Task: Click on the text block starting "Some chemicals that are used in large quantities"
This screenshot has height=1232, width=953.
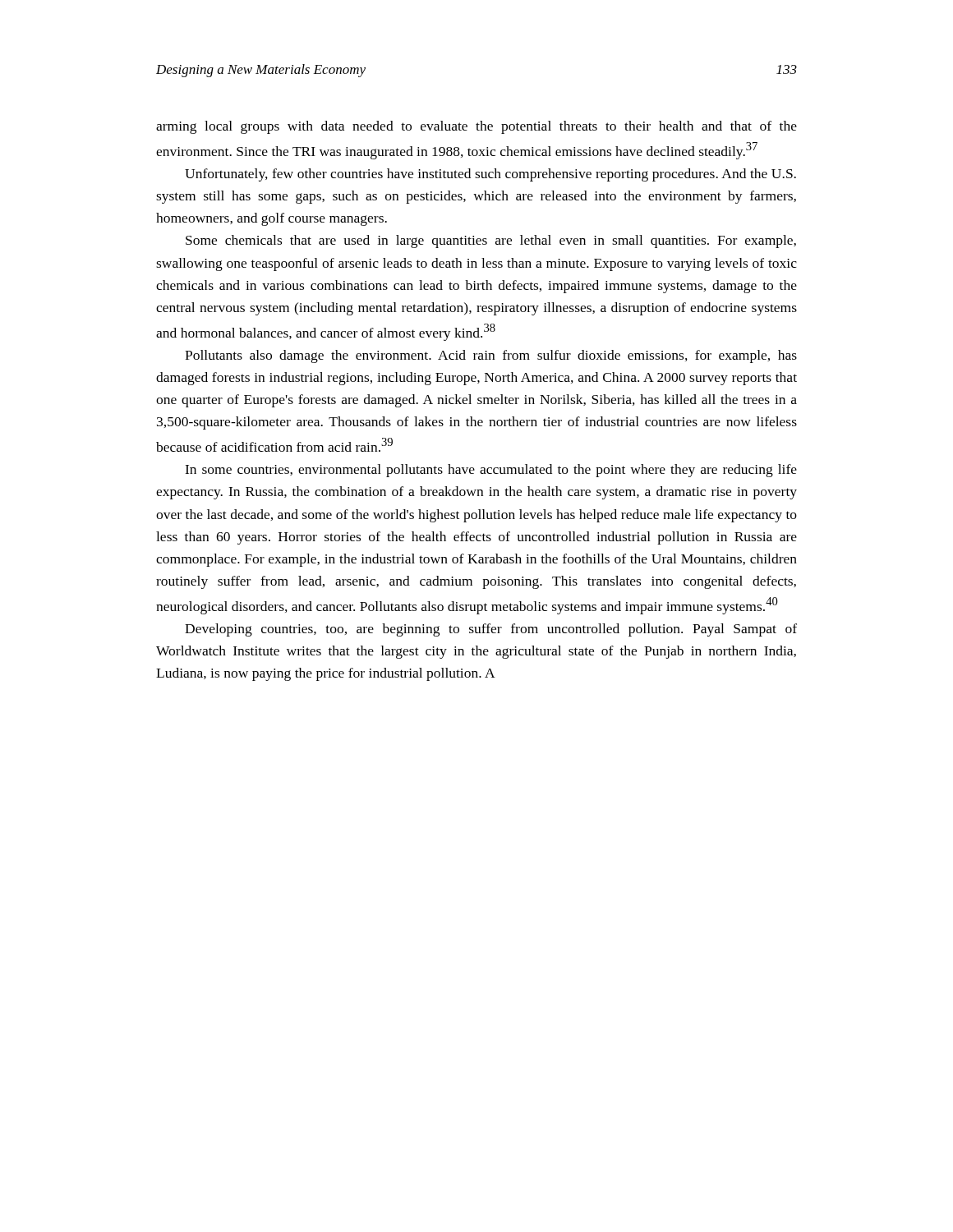Action: [x=476, y=287]
